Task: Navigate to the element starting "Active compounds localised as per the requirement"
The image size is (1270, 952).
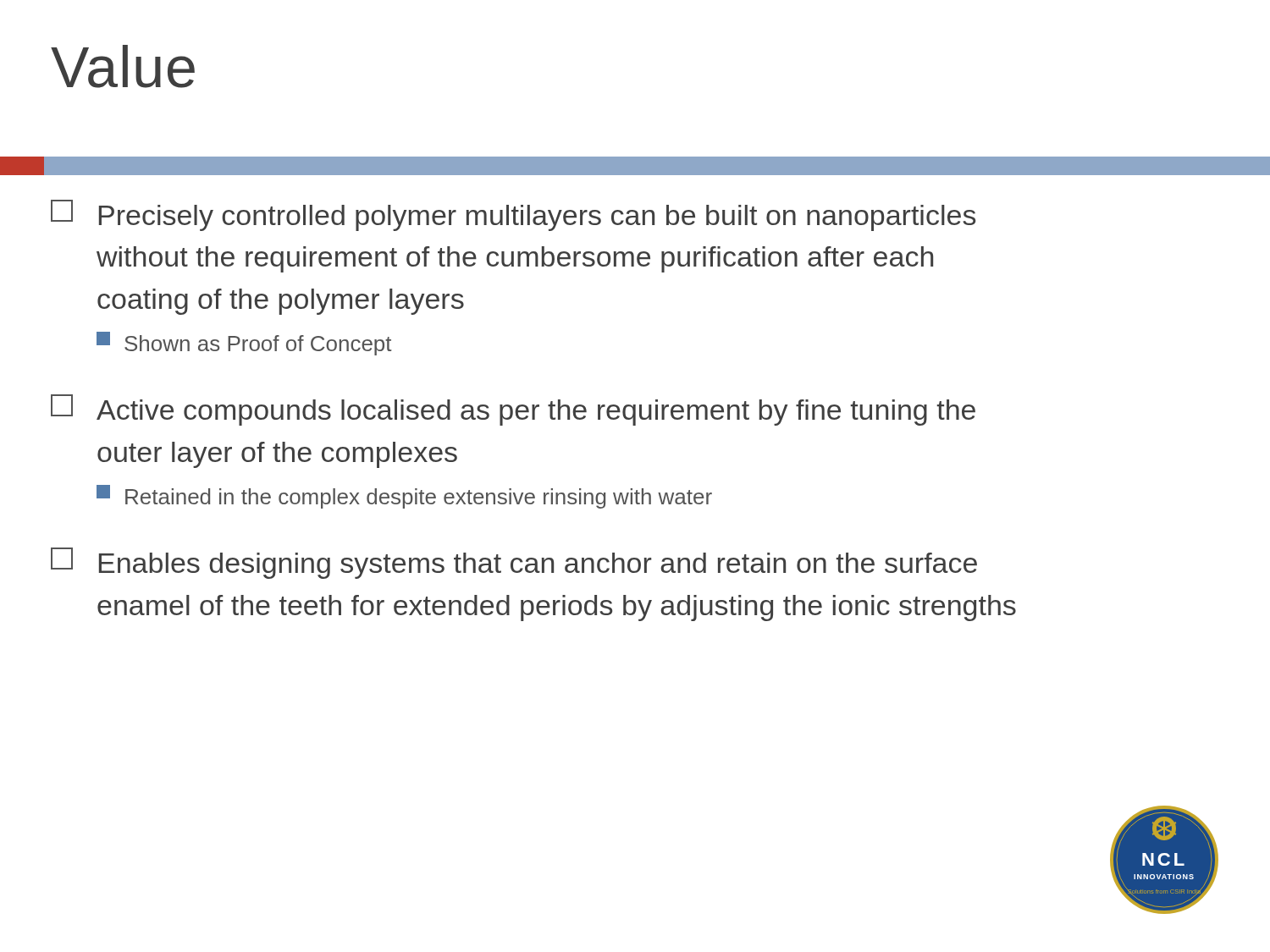Action: (x=513, y=410)
